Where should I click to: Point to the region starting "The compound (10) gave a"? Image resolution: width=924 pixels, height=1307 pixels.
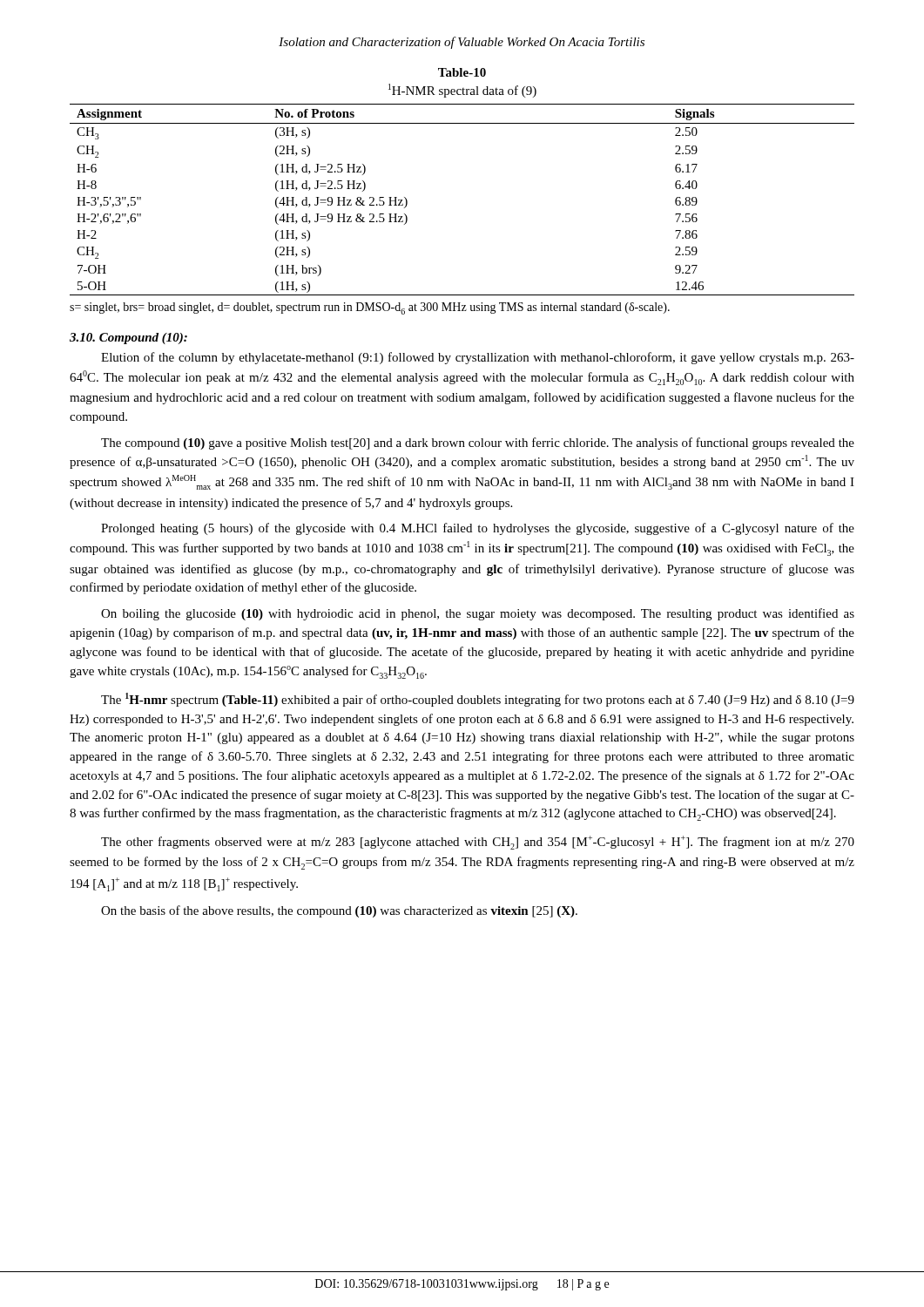click(462, 473)
